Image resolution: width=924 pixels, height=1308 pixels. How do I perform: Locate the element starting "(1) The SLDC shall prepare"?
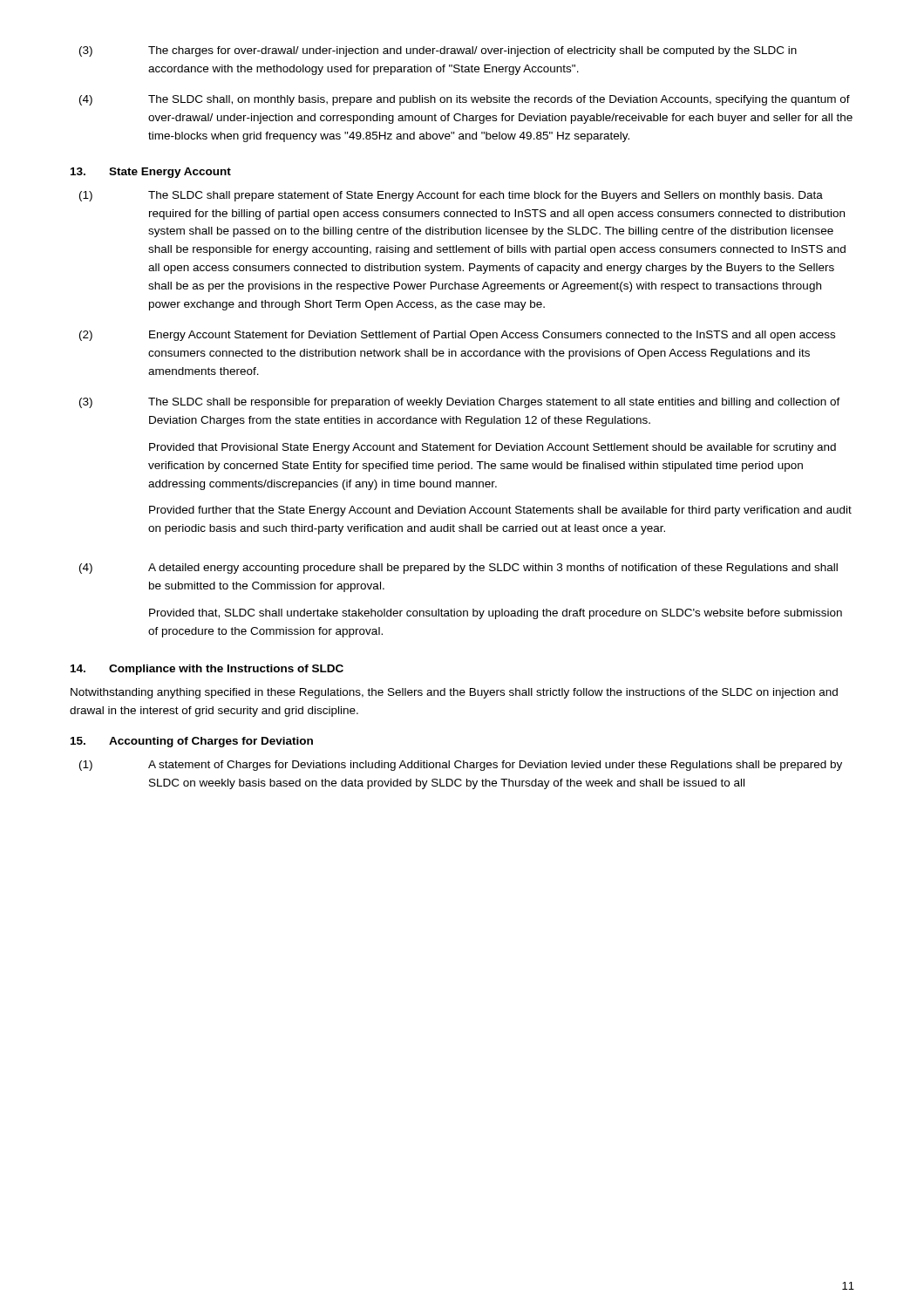point(462,250)
